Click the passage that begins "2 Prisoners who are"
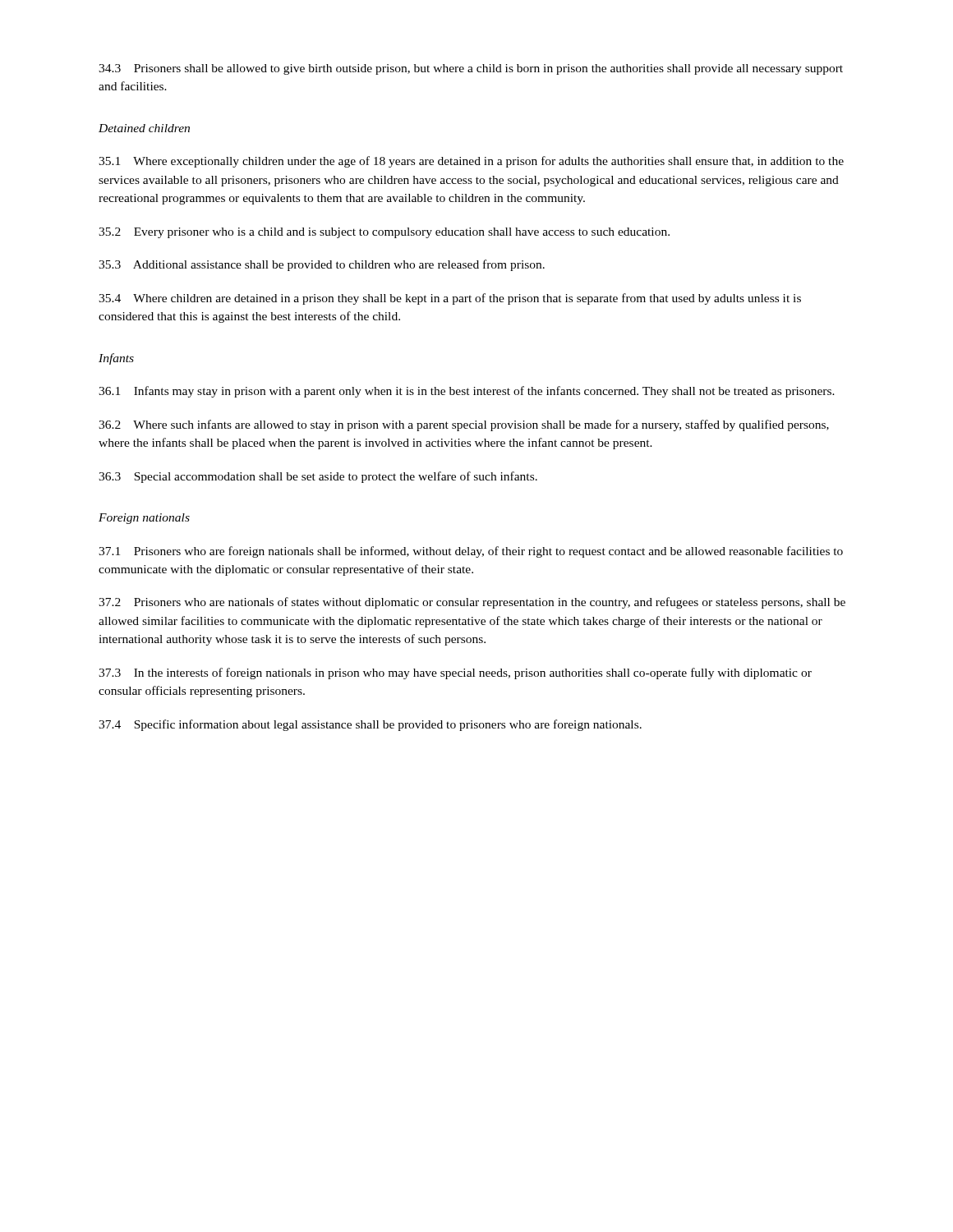 (476, 621)
